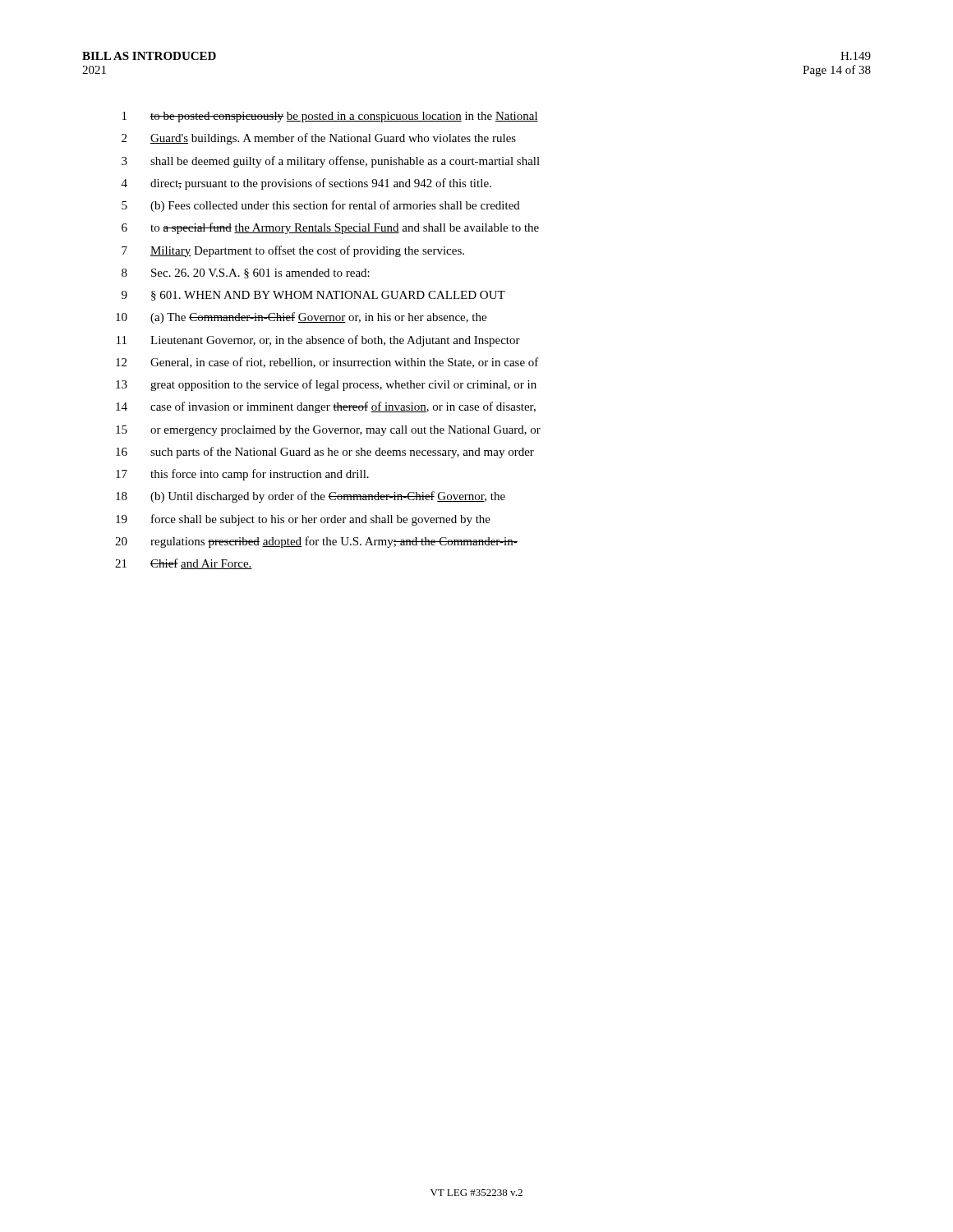Find "21 Chief and Air Force." on this page
953x1232 pixels.
184,564
